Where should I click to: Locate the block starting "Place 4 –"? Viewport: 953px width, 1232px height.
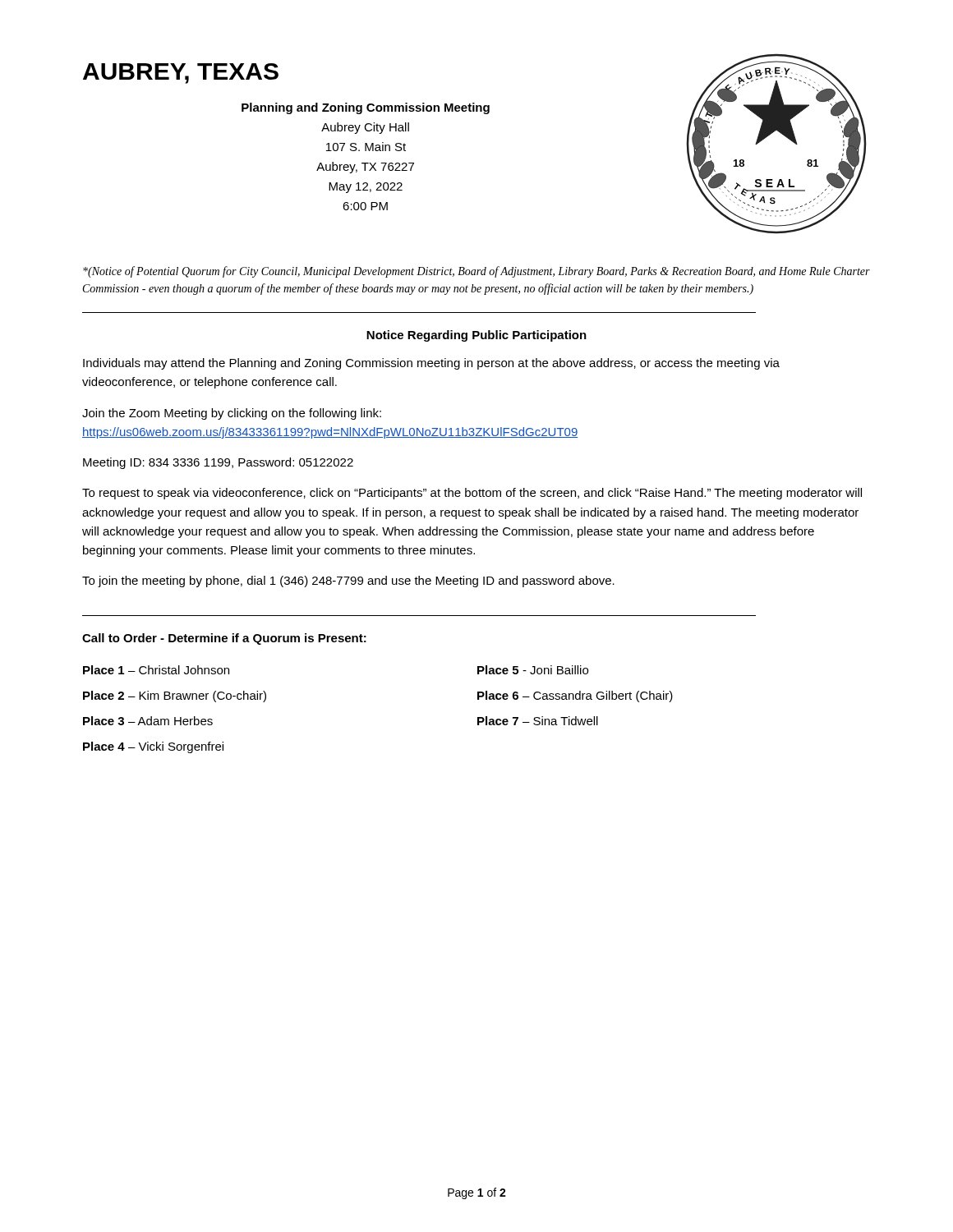coord(153,746)
